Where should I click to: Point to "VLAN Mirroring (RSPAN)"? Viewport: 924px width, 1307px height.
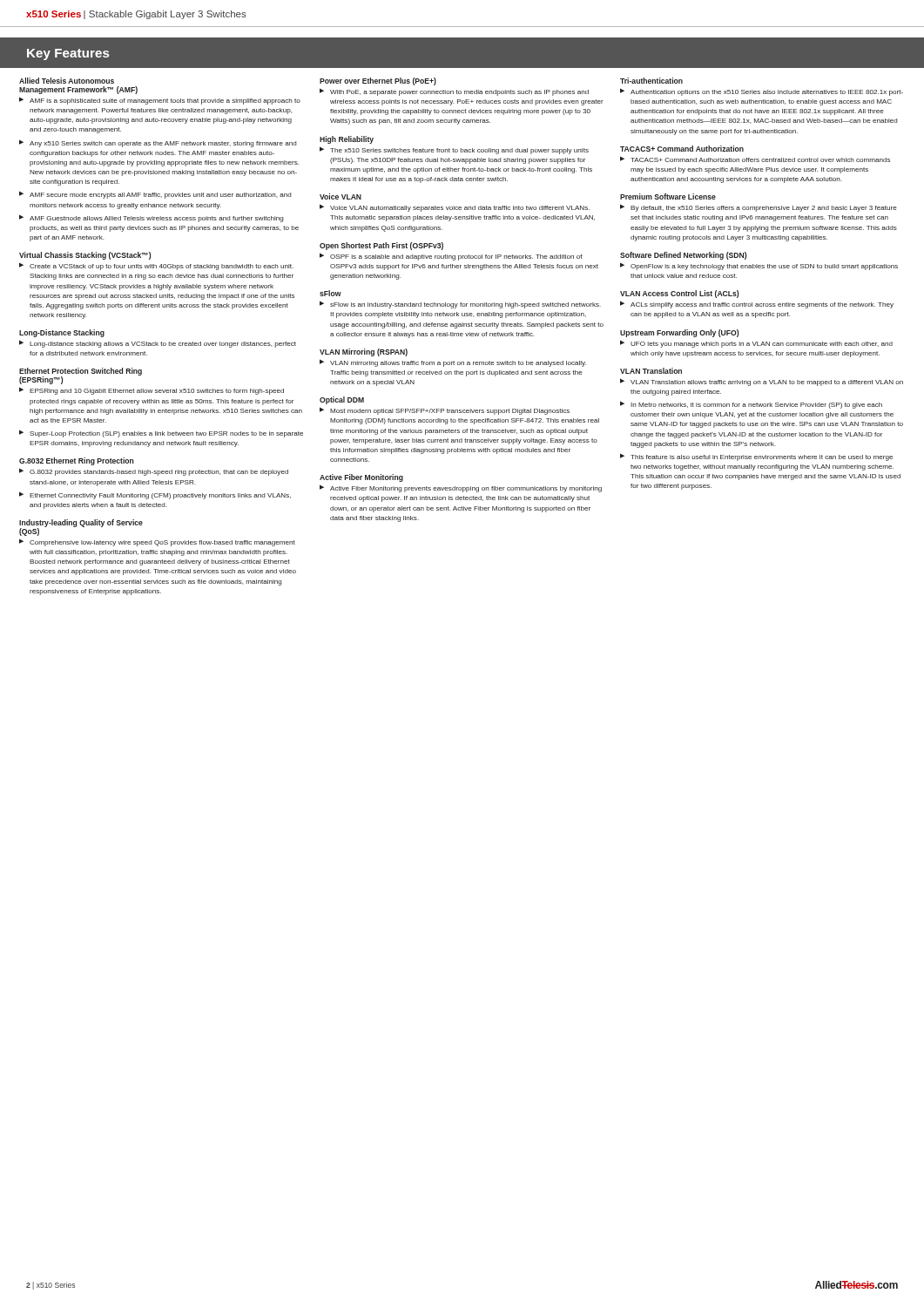click(x=364, y=352)
